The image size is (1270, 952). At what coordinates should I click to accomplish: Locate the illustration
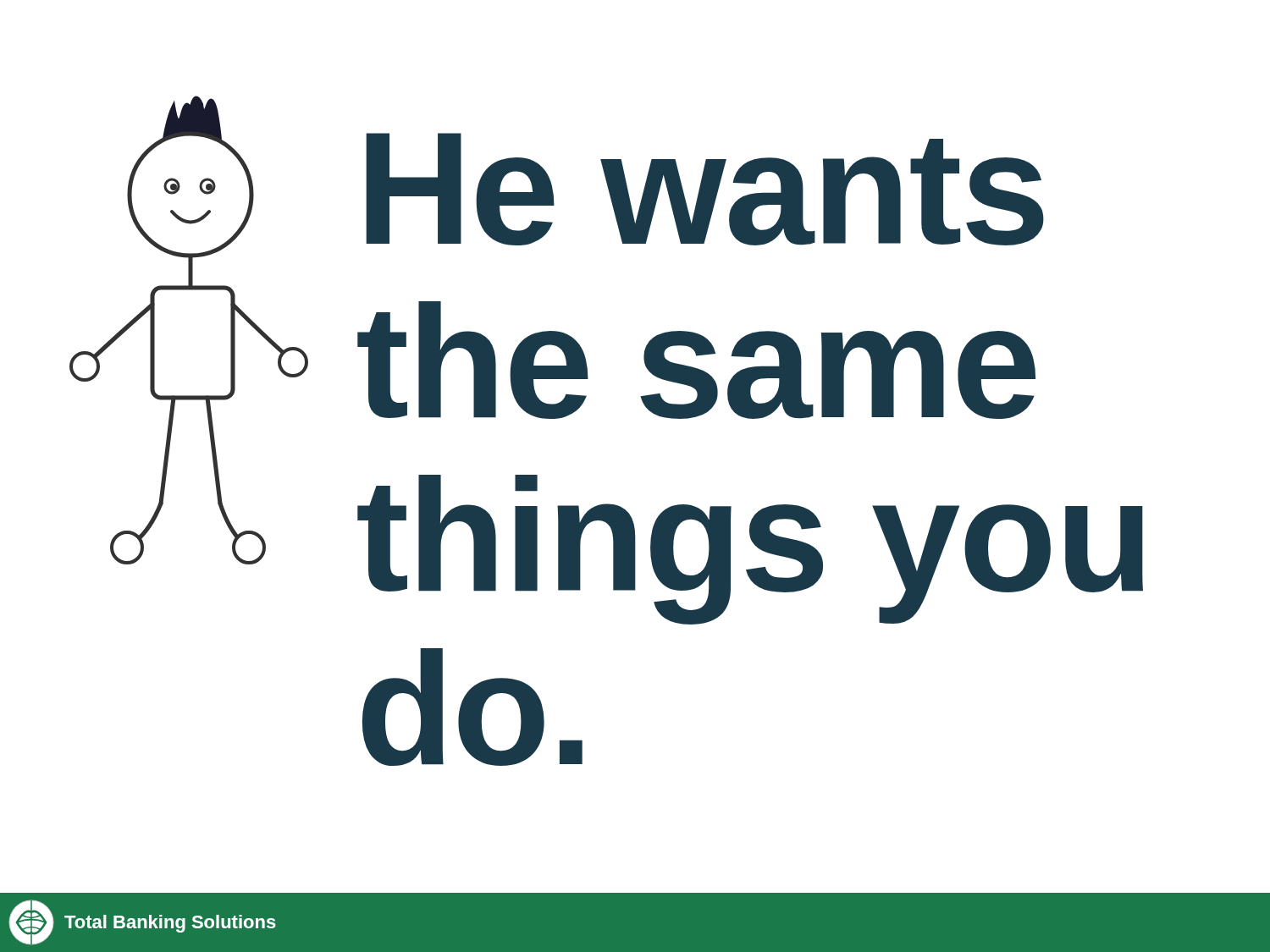pyautogui.click(x=186, y=423)
